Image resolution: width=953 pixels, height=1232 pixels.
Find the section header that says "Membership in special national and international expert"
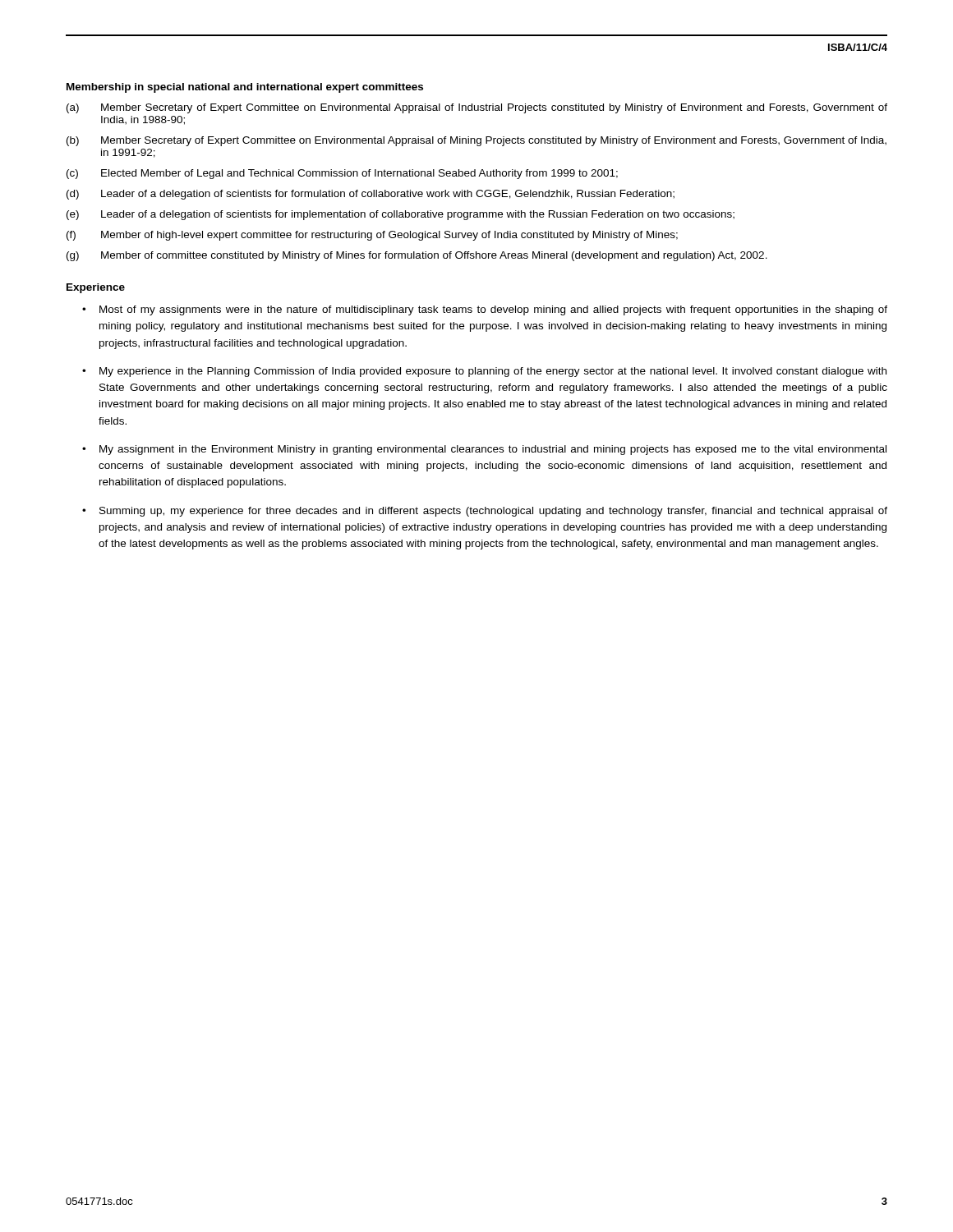tap(245, 87)
